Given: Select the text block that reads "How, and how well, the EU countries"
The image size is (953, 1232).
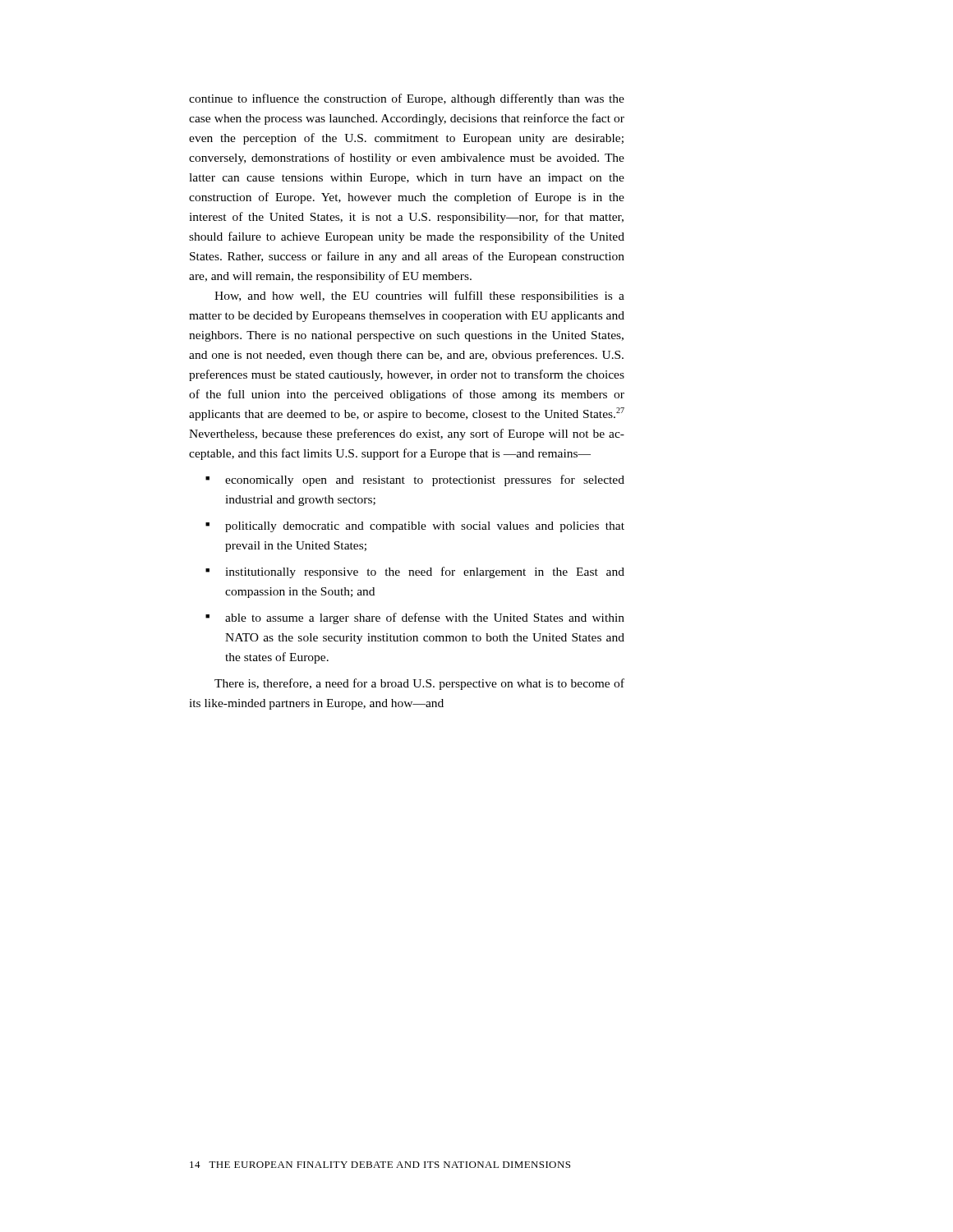Looking at the screenshot, I should coord(407,375).
